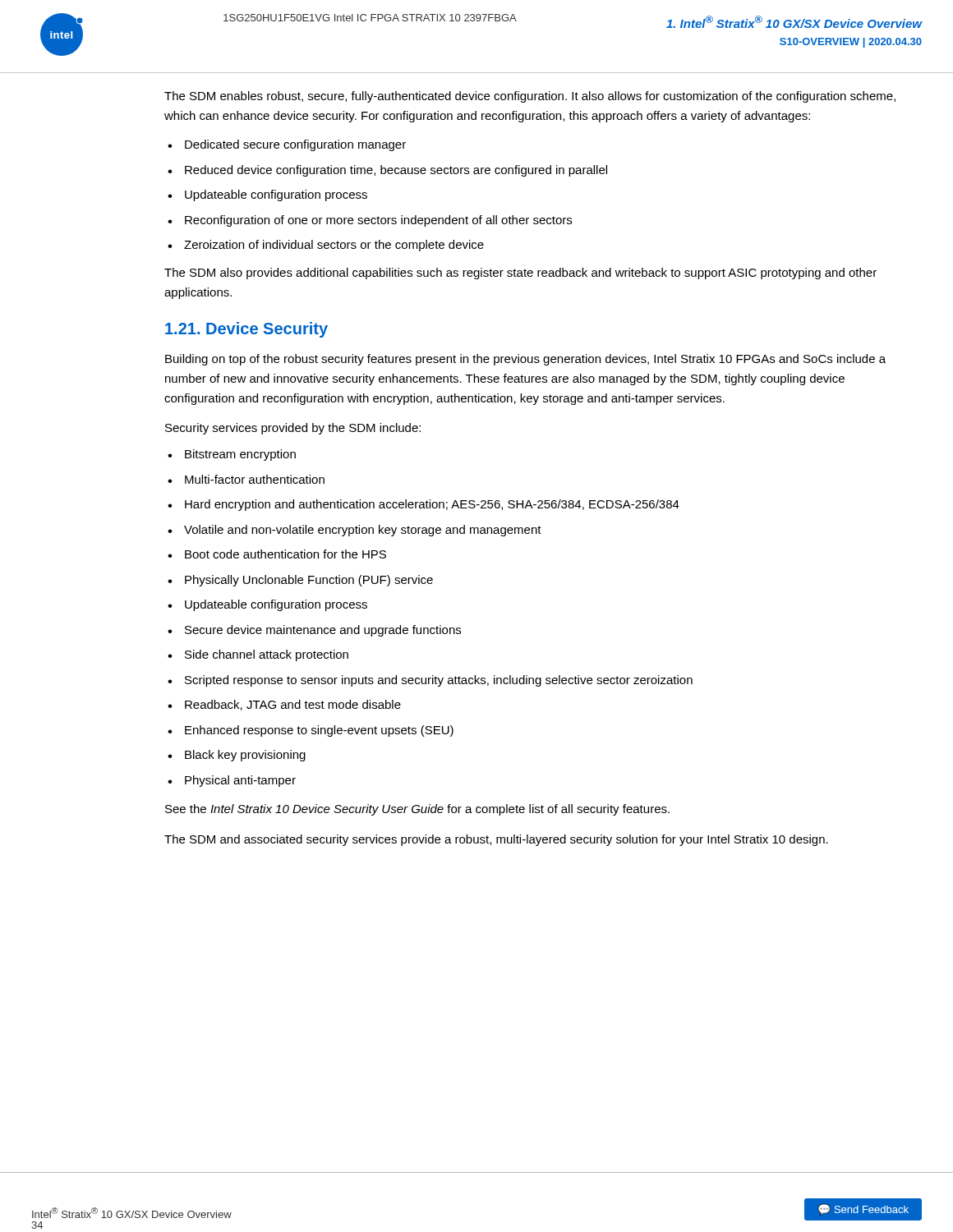Viewport: 953px width, 1232px height.
Task: Locate the text block with the text "The SDM enables robust, secure,"
Action: (530, 105)
